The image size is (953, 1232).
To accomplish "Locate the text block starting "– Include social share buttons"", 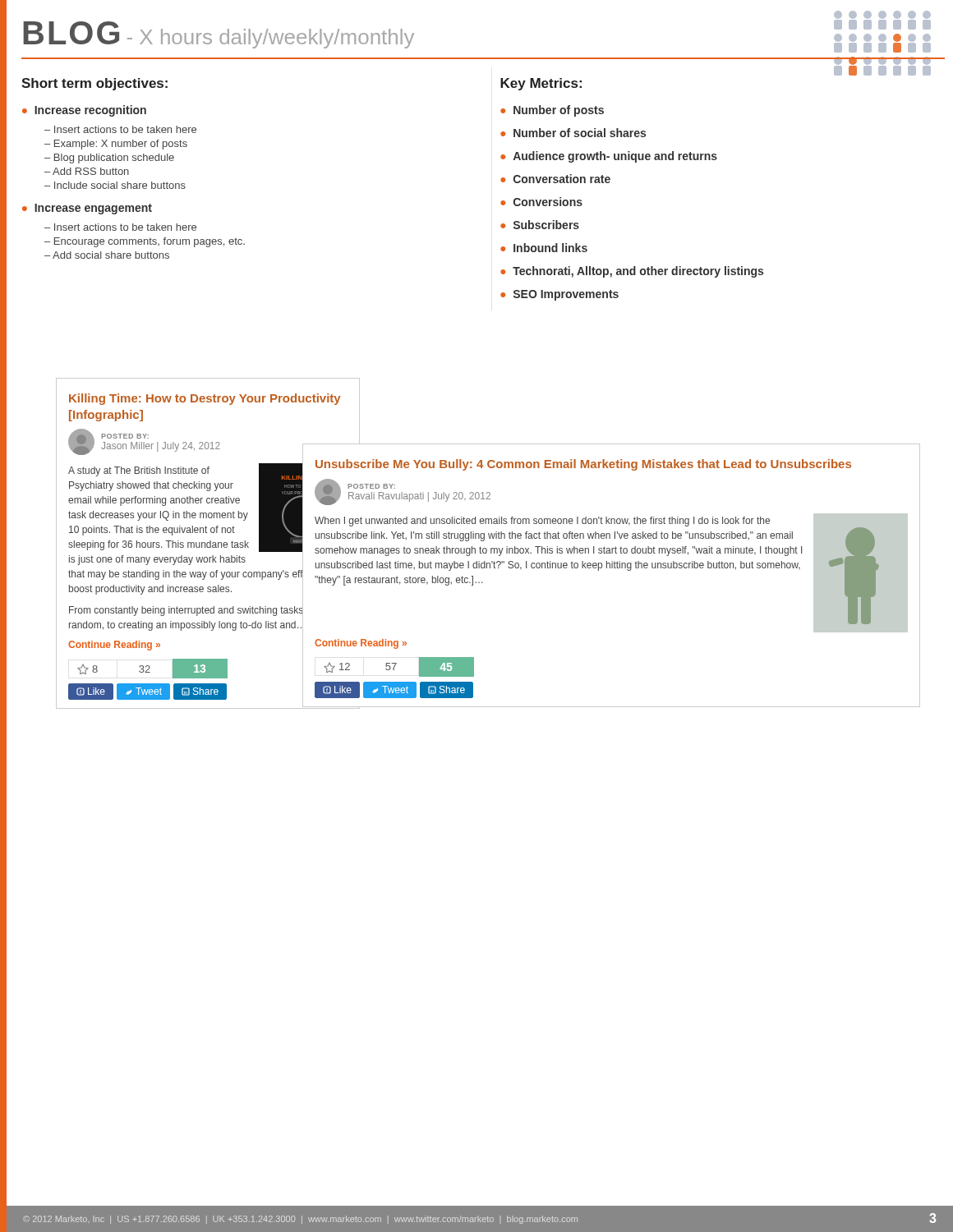I will pyautogui.click(x=115, y=185).
